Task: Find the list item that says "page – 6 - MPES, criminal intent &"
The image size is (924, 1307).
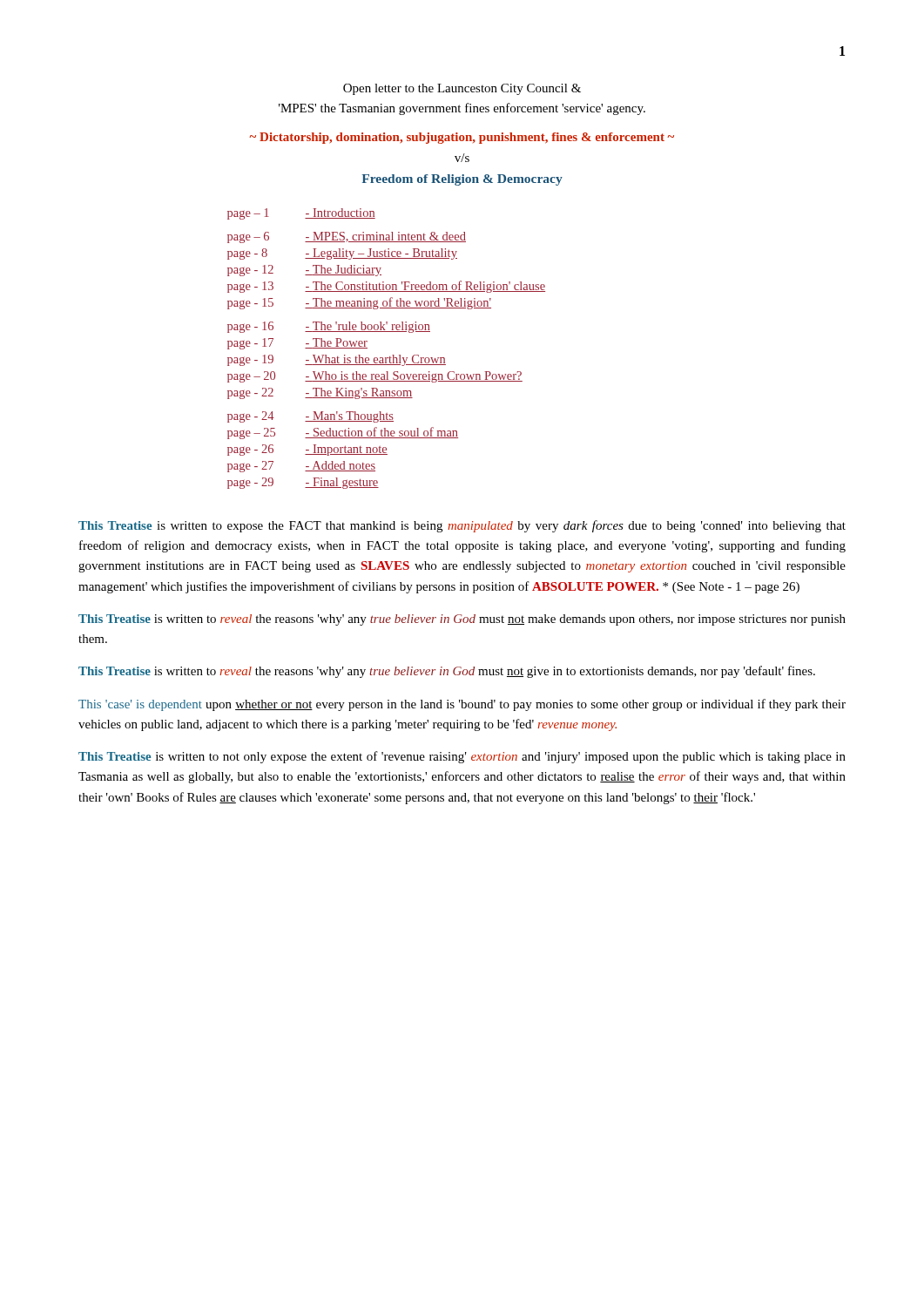Action: coord(346,236)
